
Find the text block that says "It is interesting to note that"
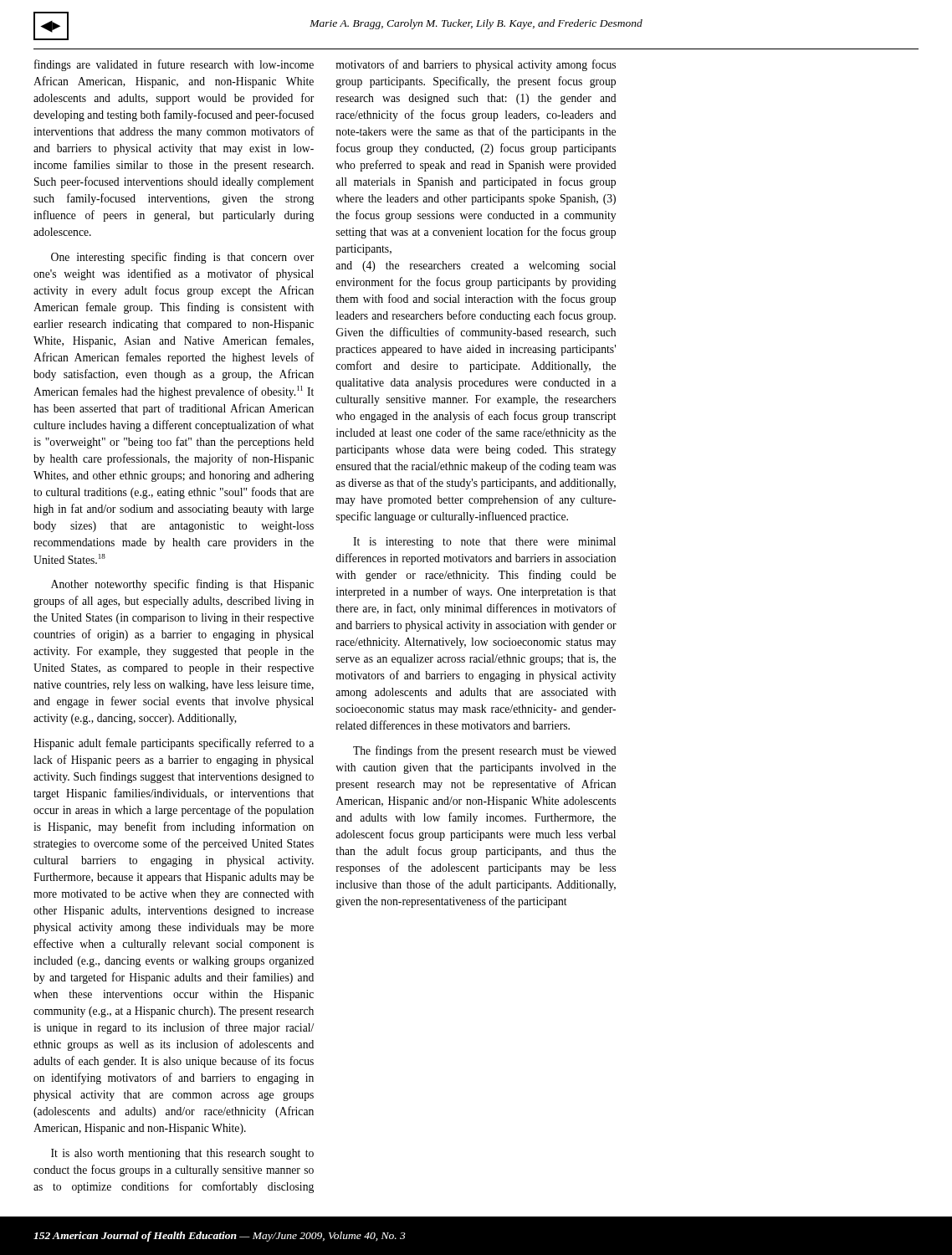tap(476, 634)
